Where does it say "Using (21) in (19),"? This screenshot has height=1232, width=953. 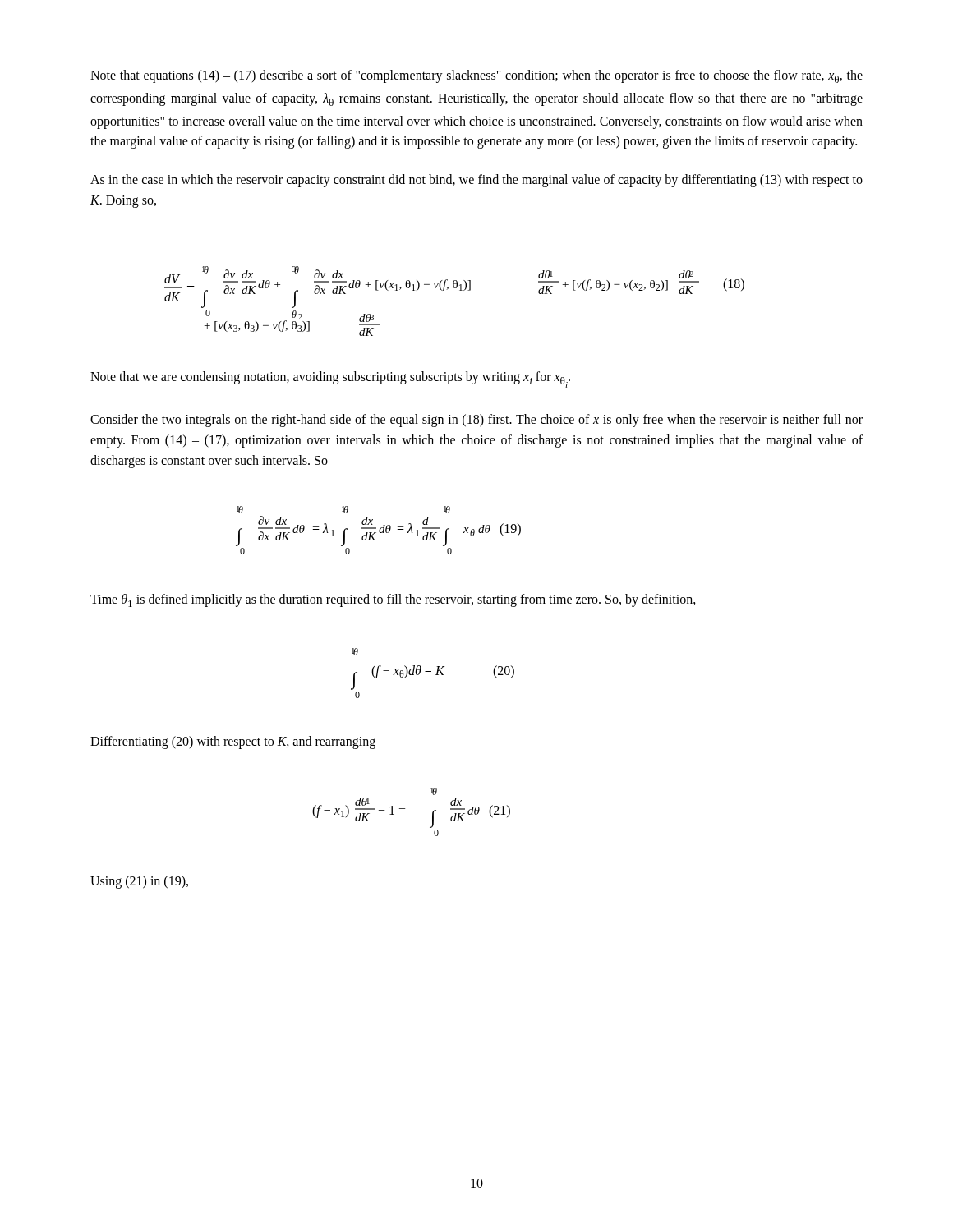coord(140,881)
